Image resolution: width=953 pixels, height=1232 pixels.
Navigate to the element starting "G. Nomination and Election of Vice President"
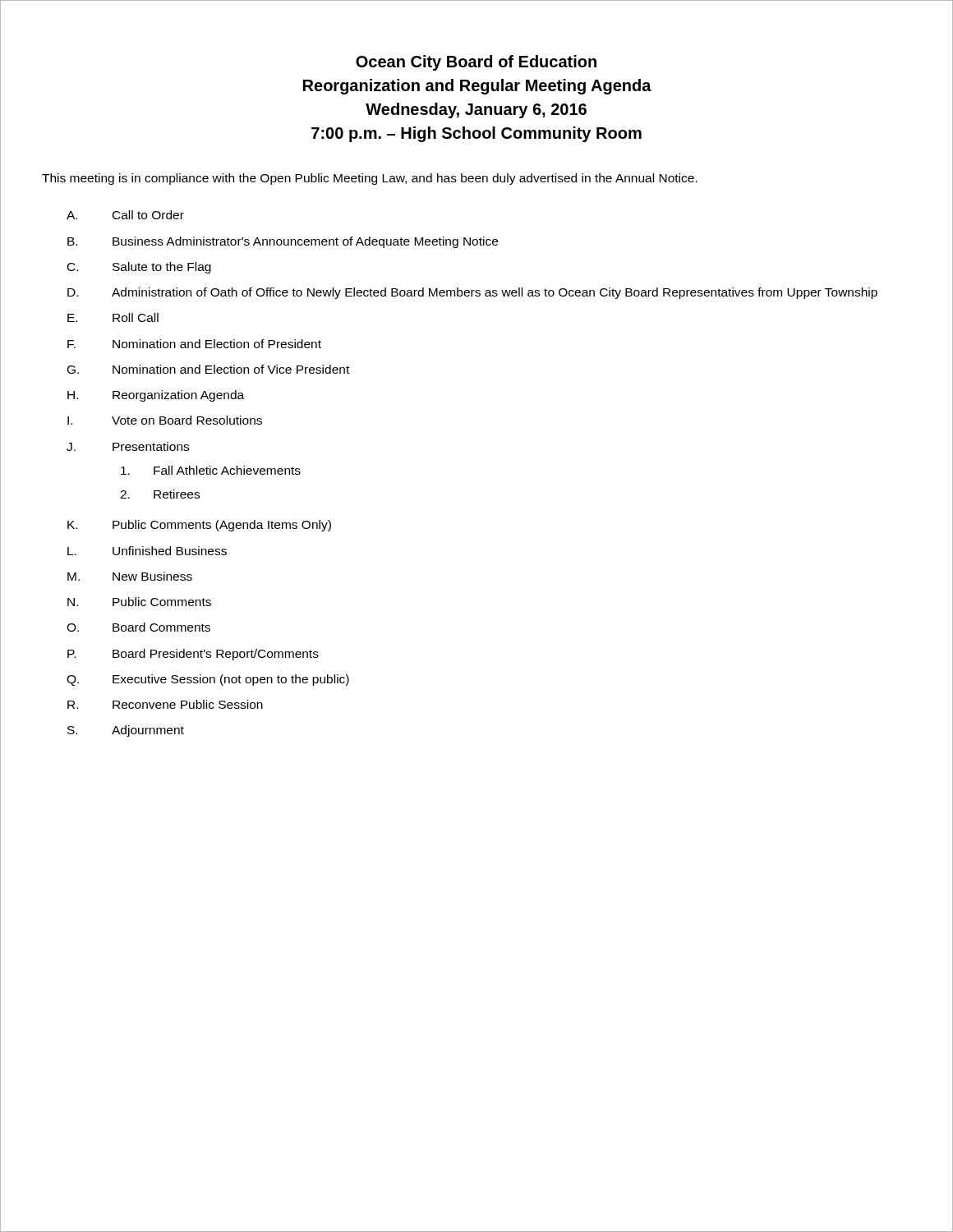[208, 369]
